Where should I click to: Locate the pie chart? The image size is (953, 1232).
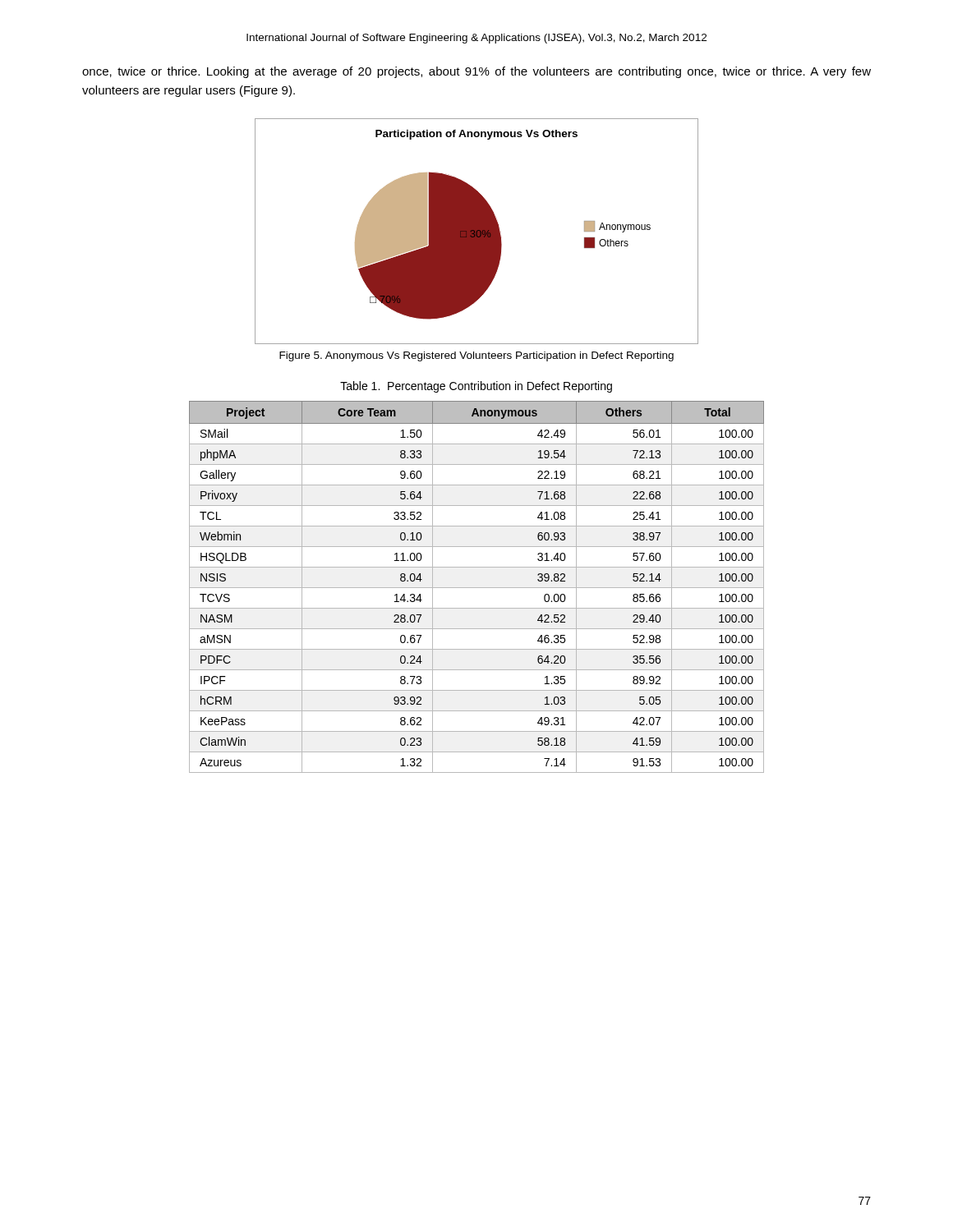pos(476,231)
